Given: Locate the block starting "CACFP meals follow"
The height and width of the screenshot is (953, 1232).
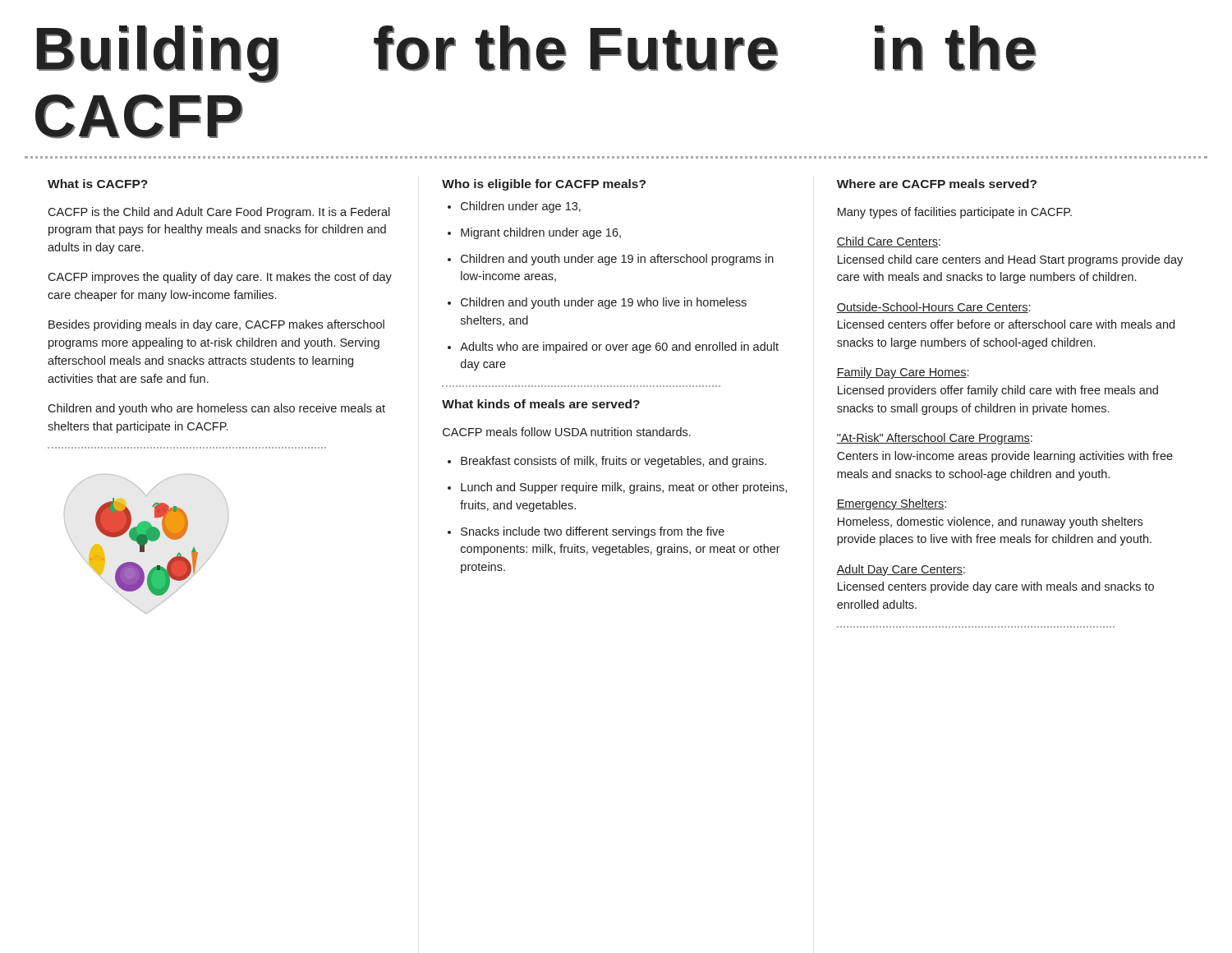Looking at the screenshot, I should 616,432.
